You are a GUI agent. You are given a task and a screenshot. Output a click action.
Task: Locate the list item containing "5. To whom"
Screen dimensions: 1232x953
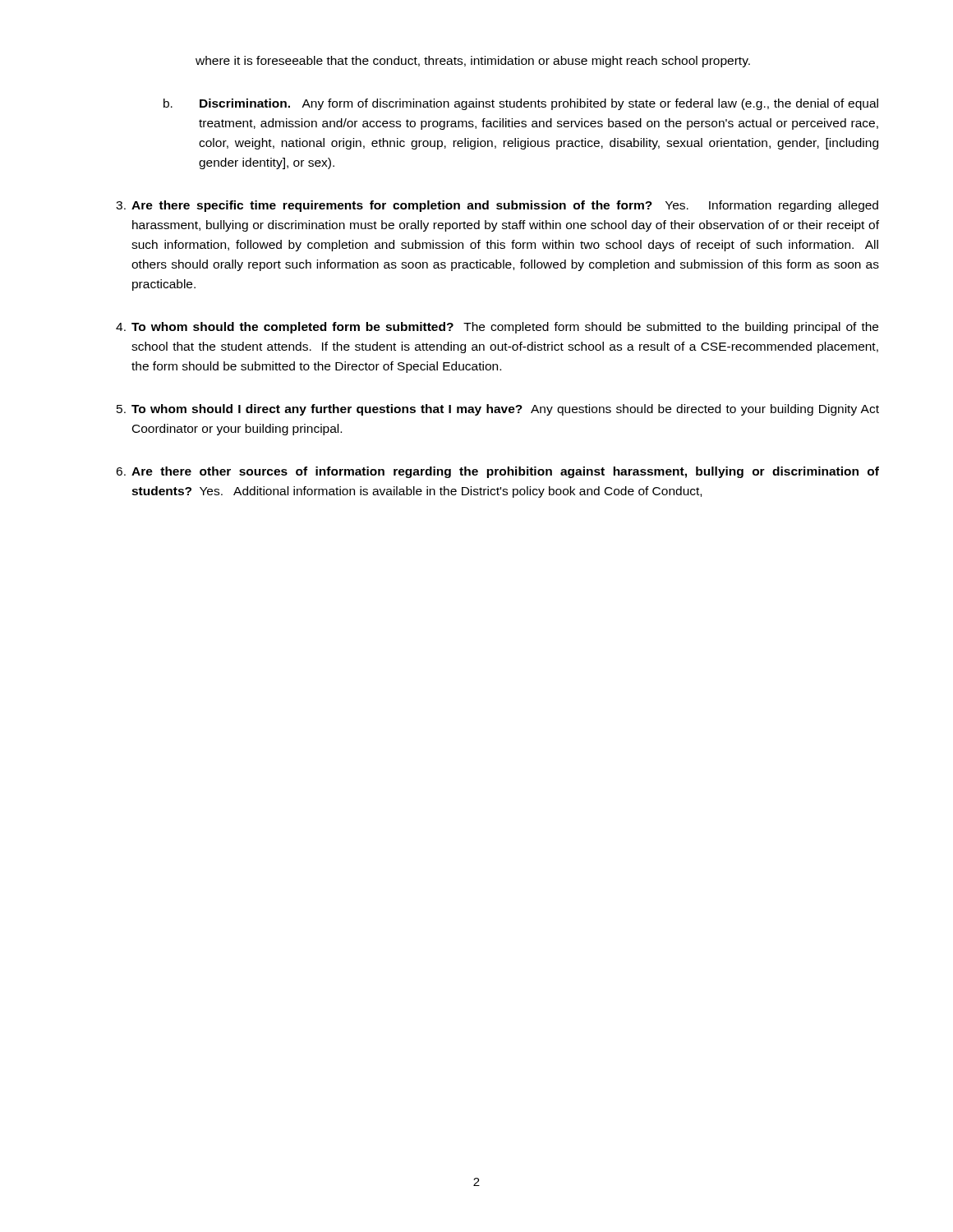coord(488,419)
